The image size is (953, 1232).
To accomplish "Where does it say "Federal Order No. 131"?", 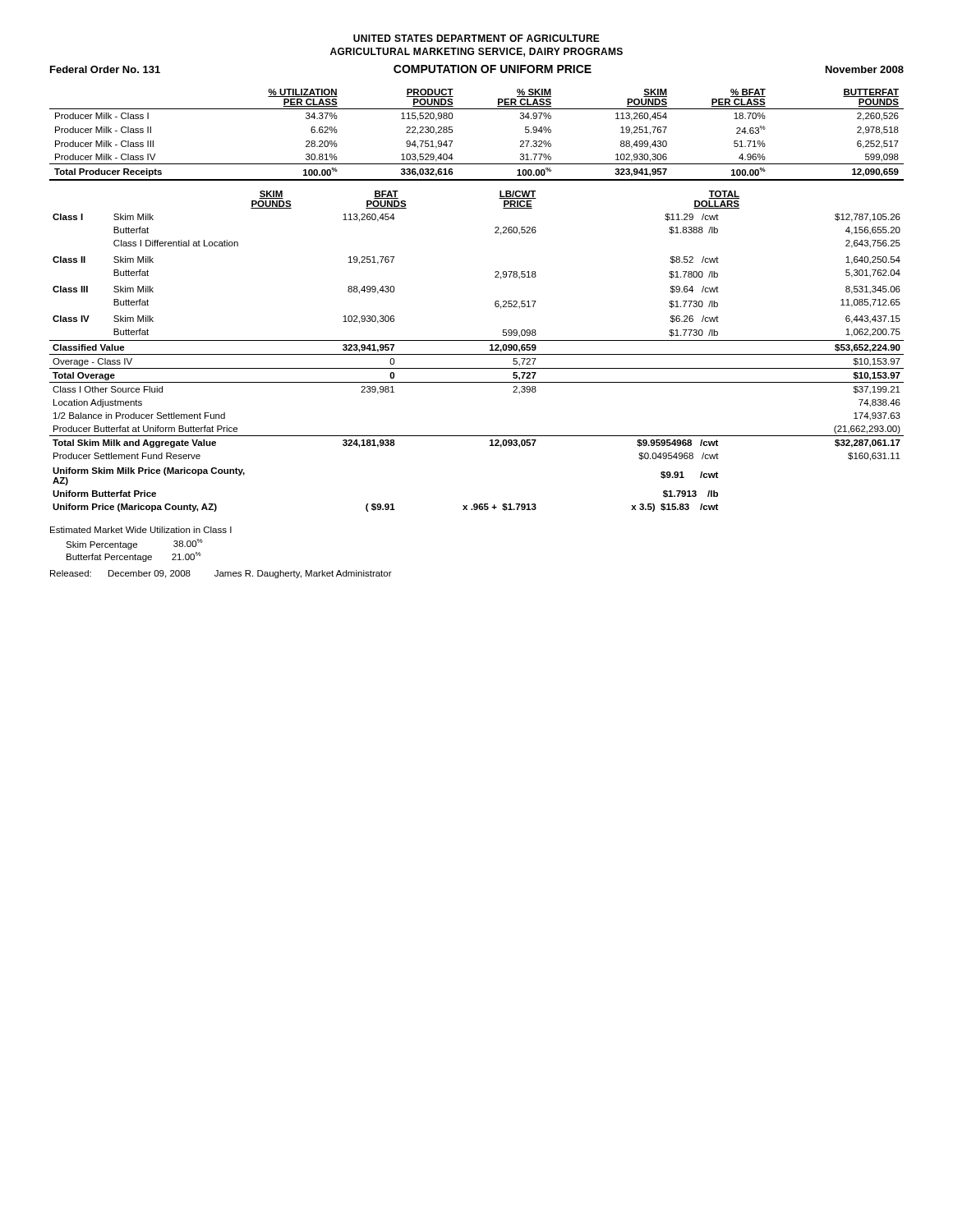I will click(105, 69).
